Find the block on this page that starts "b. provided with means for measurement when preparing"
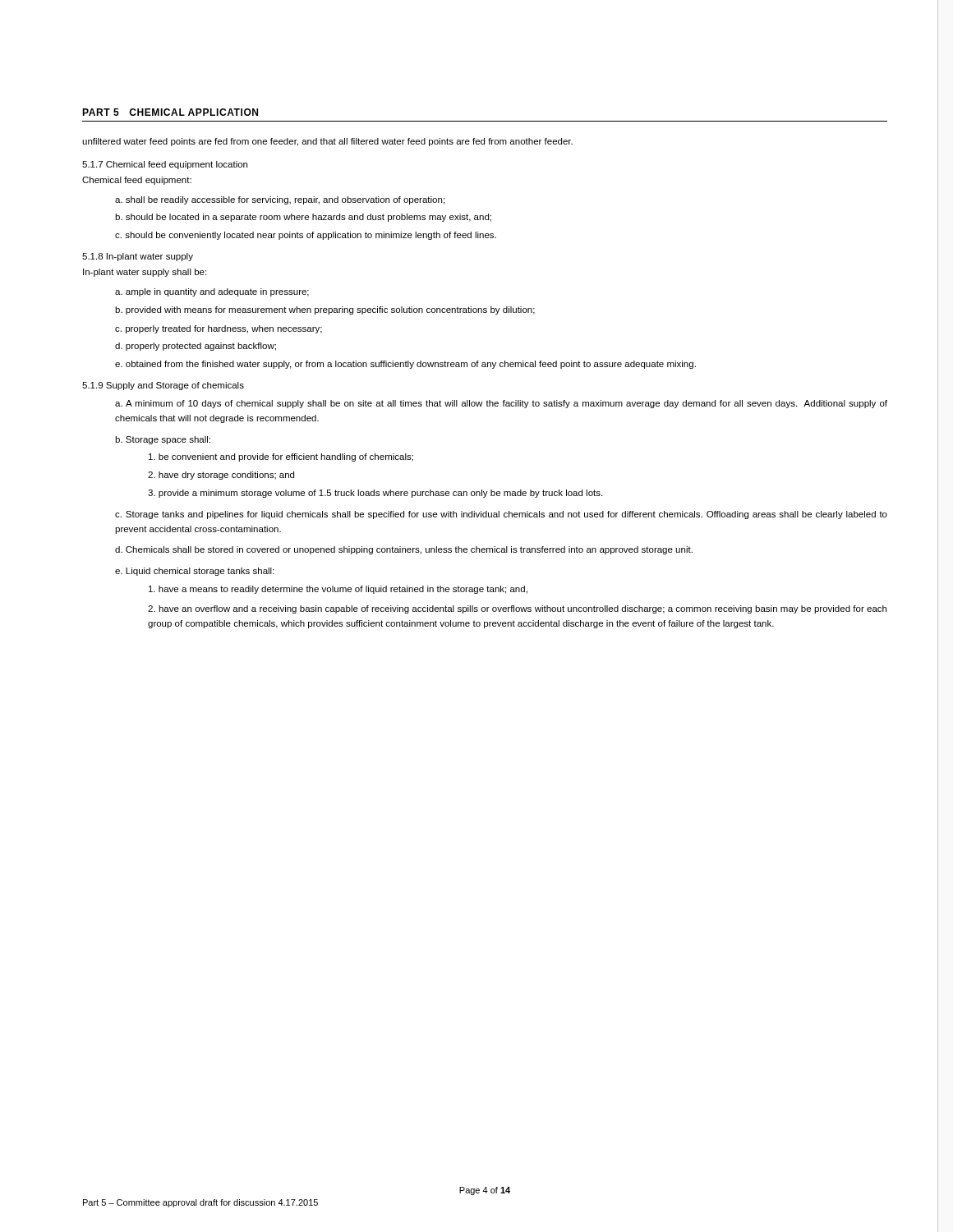The image size is (953, 1232). [325, 309]
